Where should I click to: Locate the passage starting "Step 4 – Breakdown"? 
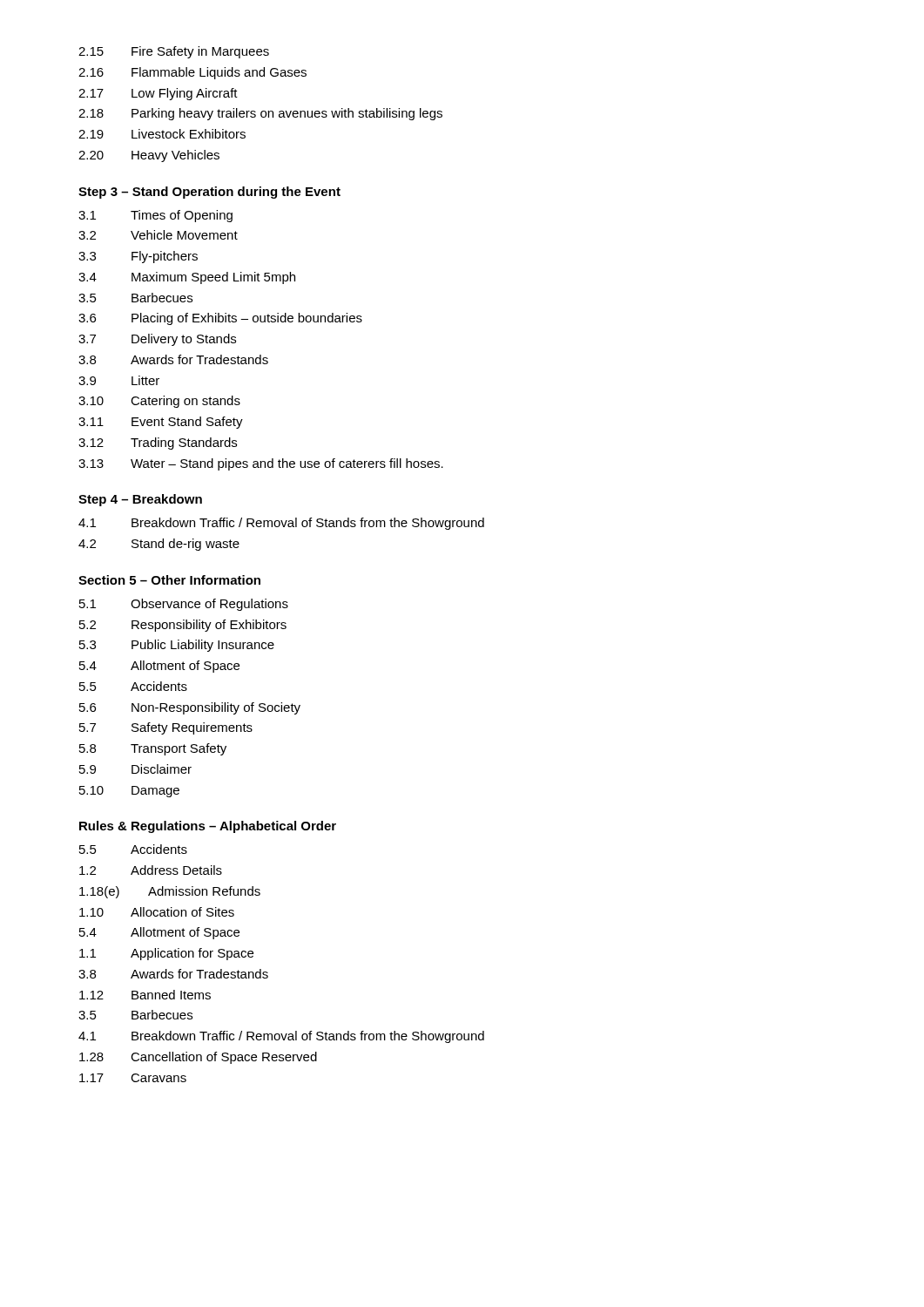click(x=140, y=499)
